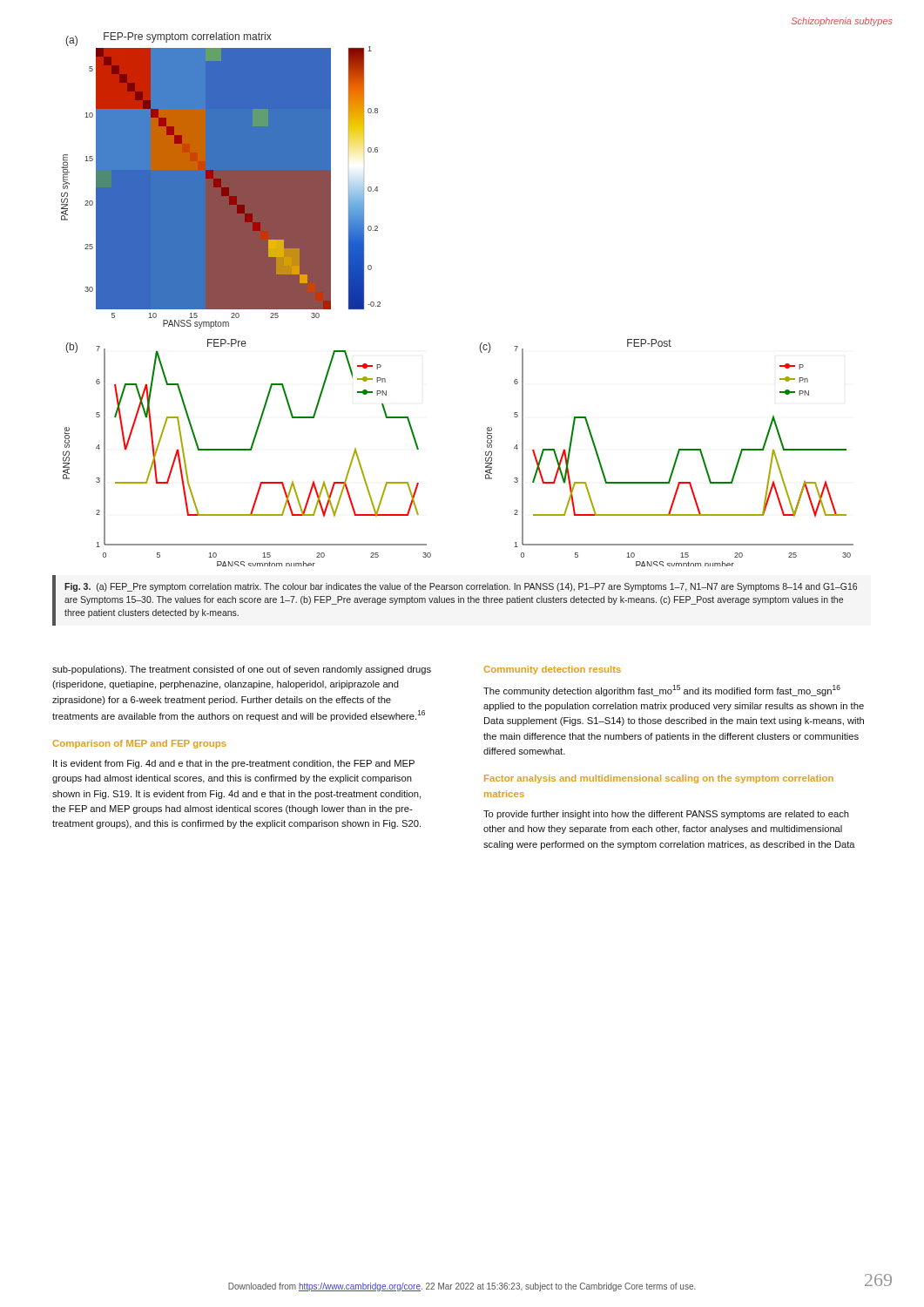Find the section header on this page that starts "Factor analysis and"

[x=659, y=786]
